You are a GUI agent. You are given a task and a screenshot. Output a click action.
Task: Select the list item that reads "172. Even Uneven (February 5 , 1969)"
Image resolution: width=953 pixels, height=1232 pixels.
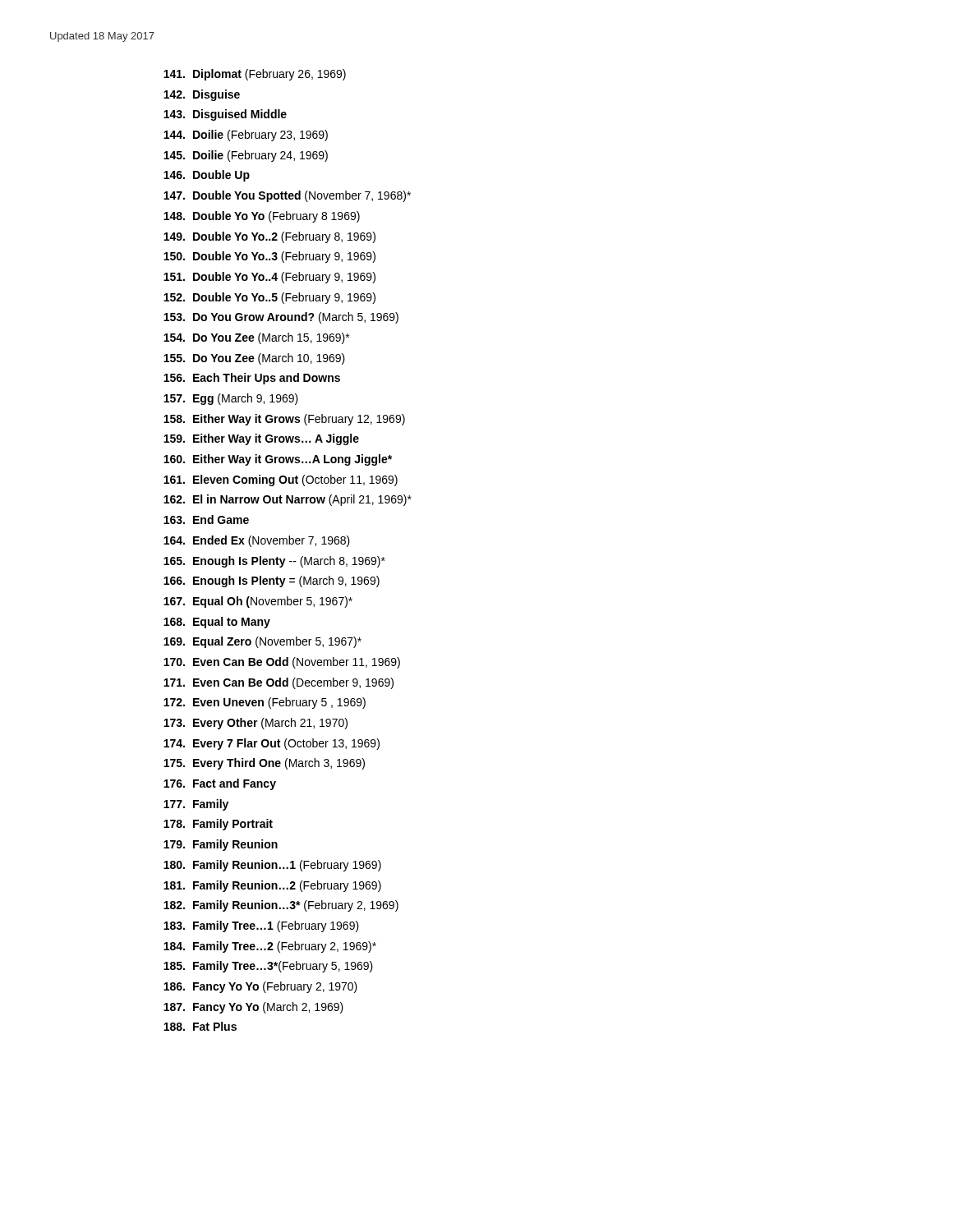(265, 703)
